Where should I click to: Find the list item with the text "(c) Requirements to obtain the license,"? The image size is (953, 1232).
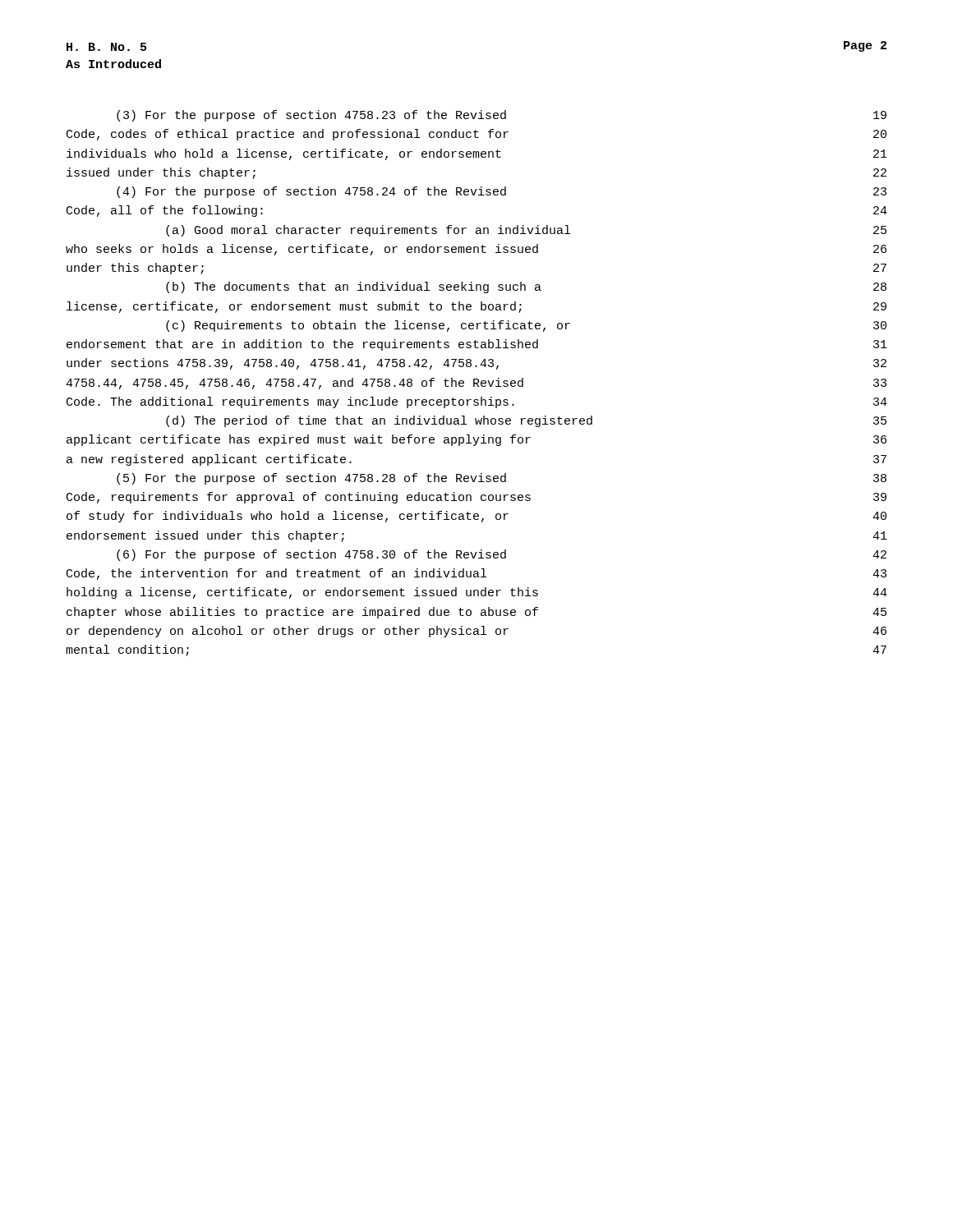pos(476,365)
